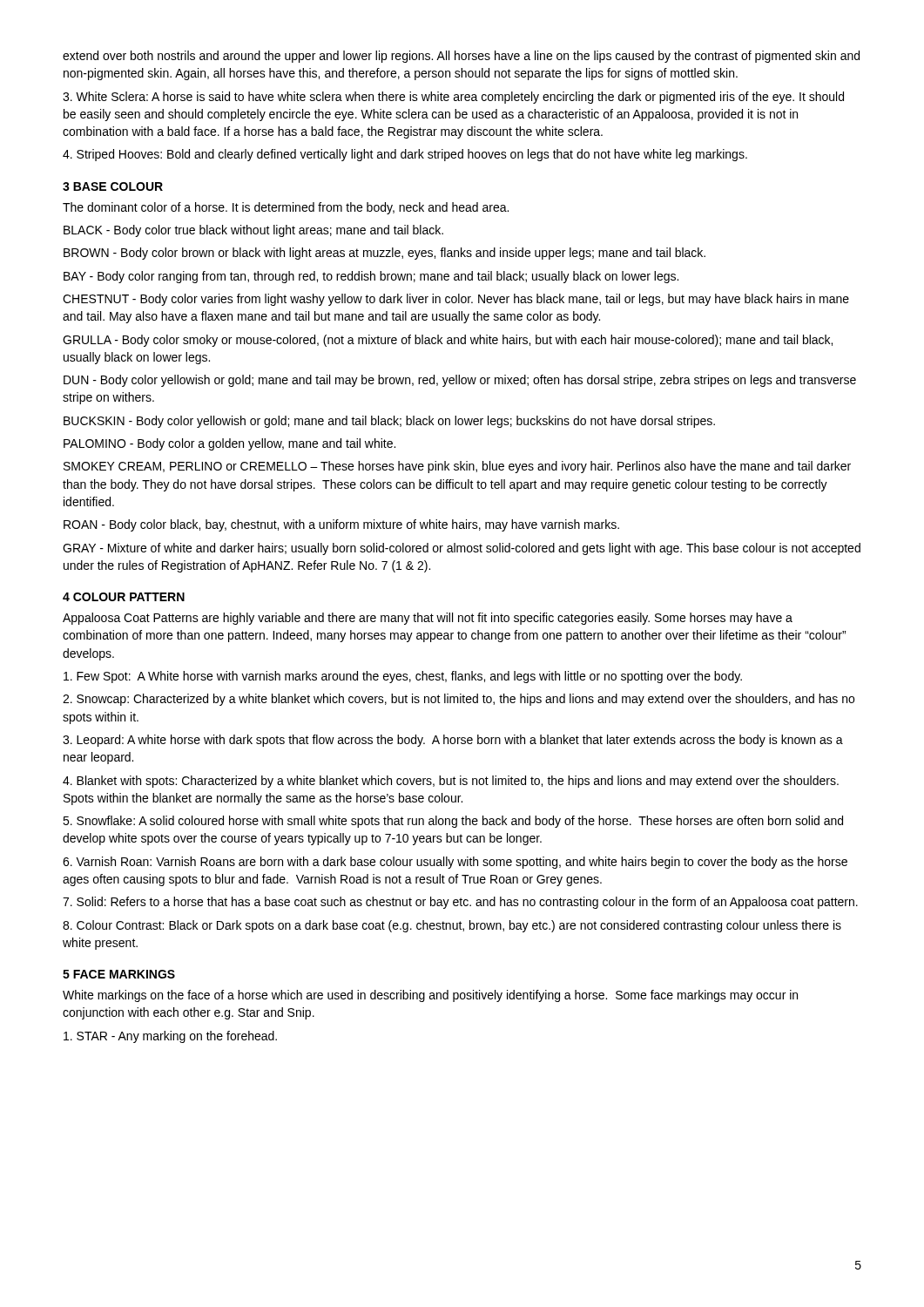Select the text block with the text "Snowcap: Characterized by a white"
The height and width of the screenshot is (1307, 924).
pos(459,708)
